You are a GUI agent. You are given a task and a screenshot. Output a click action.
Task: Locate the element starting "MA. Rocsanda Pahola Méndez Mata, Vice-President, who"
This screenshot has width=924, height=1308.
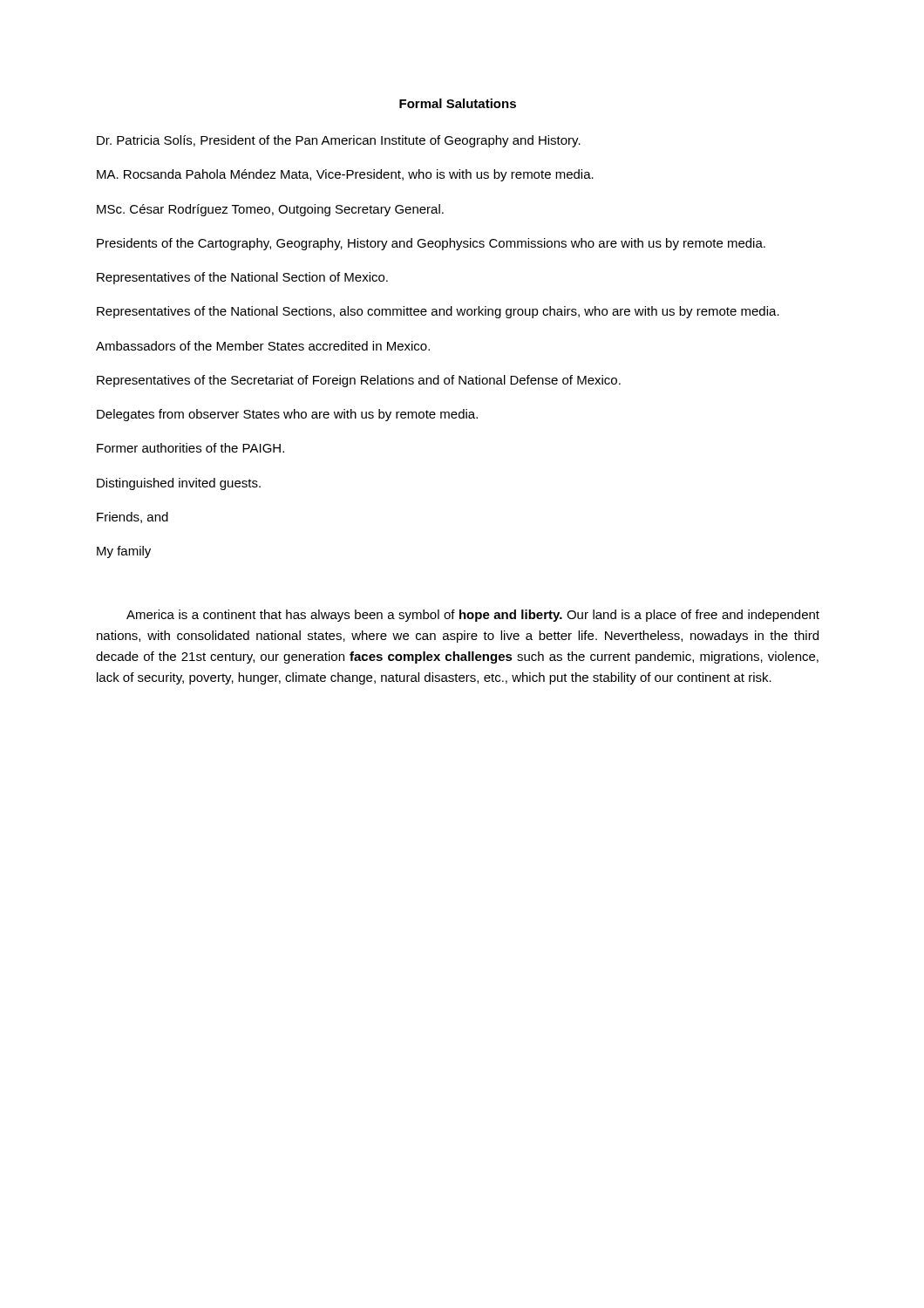pyautogui.click(x=345, y=174)
